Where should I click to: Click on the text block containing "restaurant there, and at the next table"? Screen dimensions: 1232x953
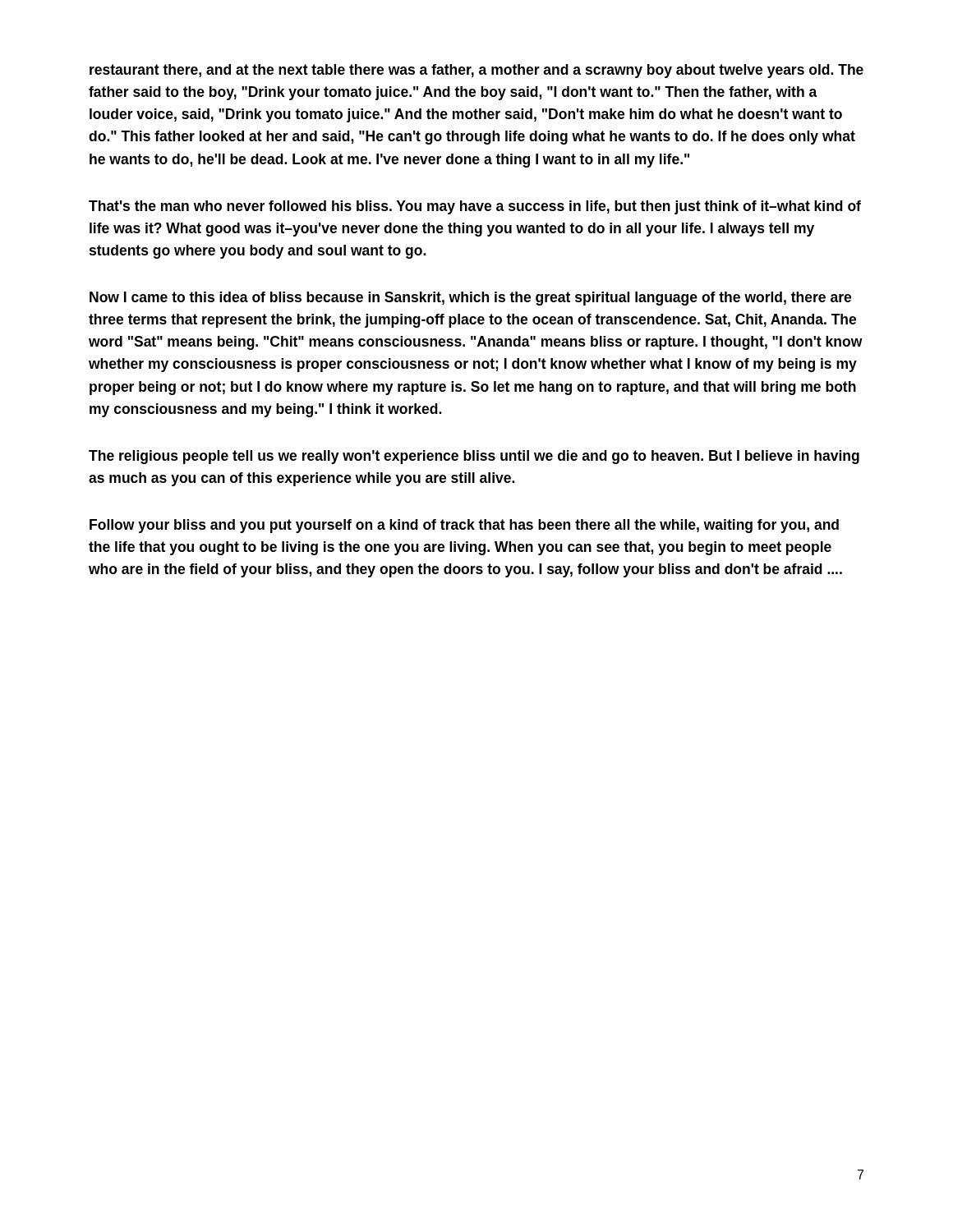(476, 114)
